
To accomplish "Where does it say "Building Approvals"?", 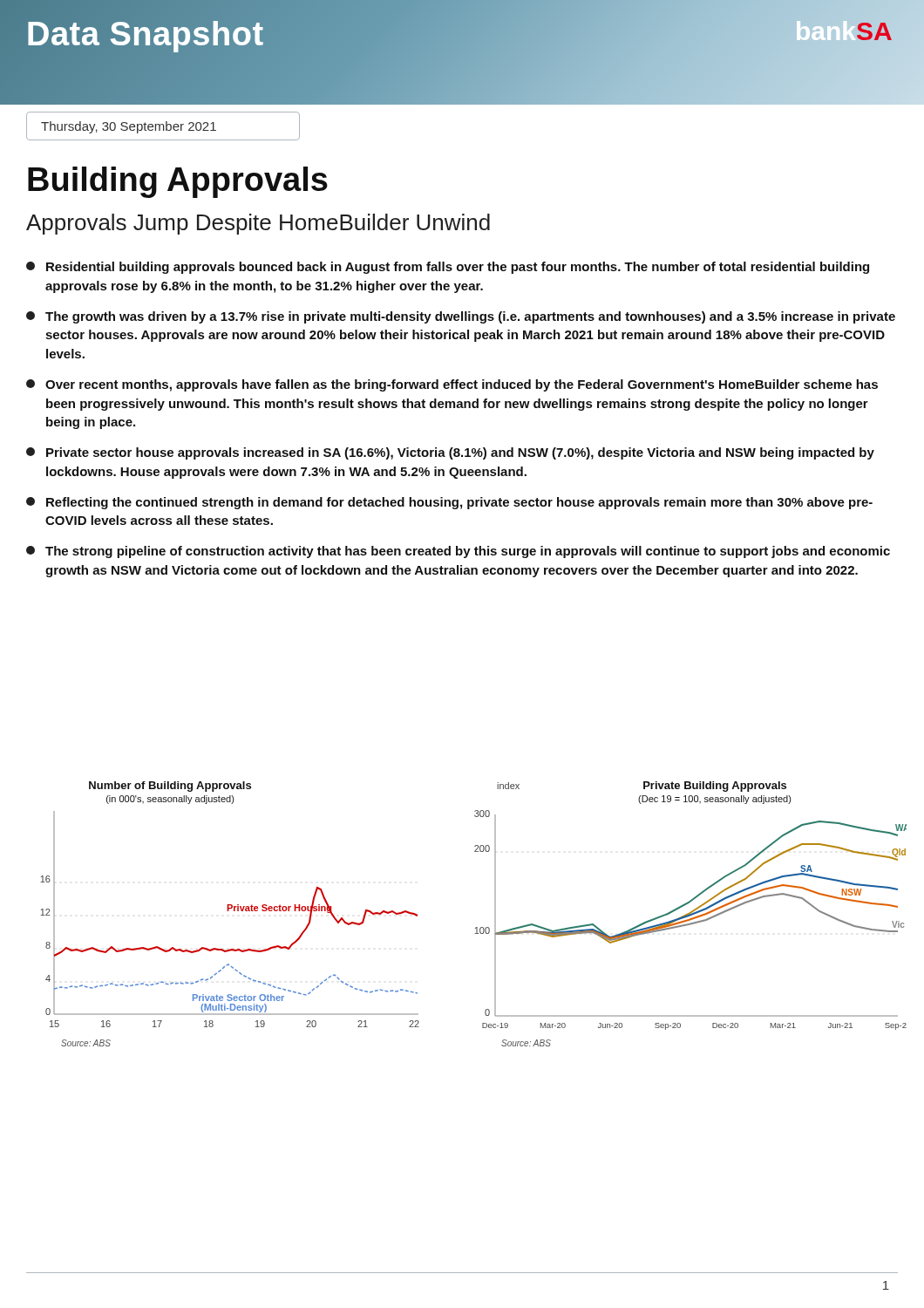I will (177, 180).
